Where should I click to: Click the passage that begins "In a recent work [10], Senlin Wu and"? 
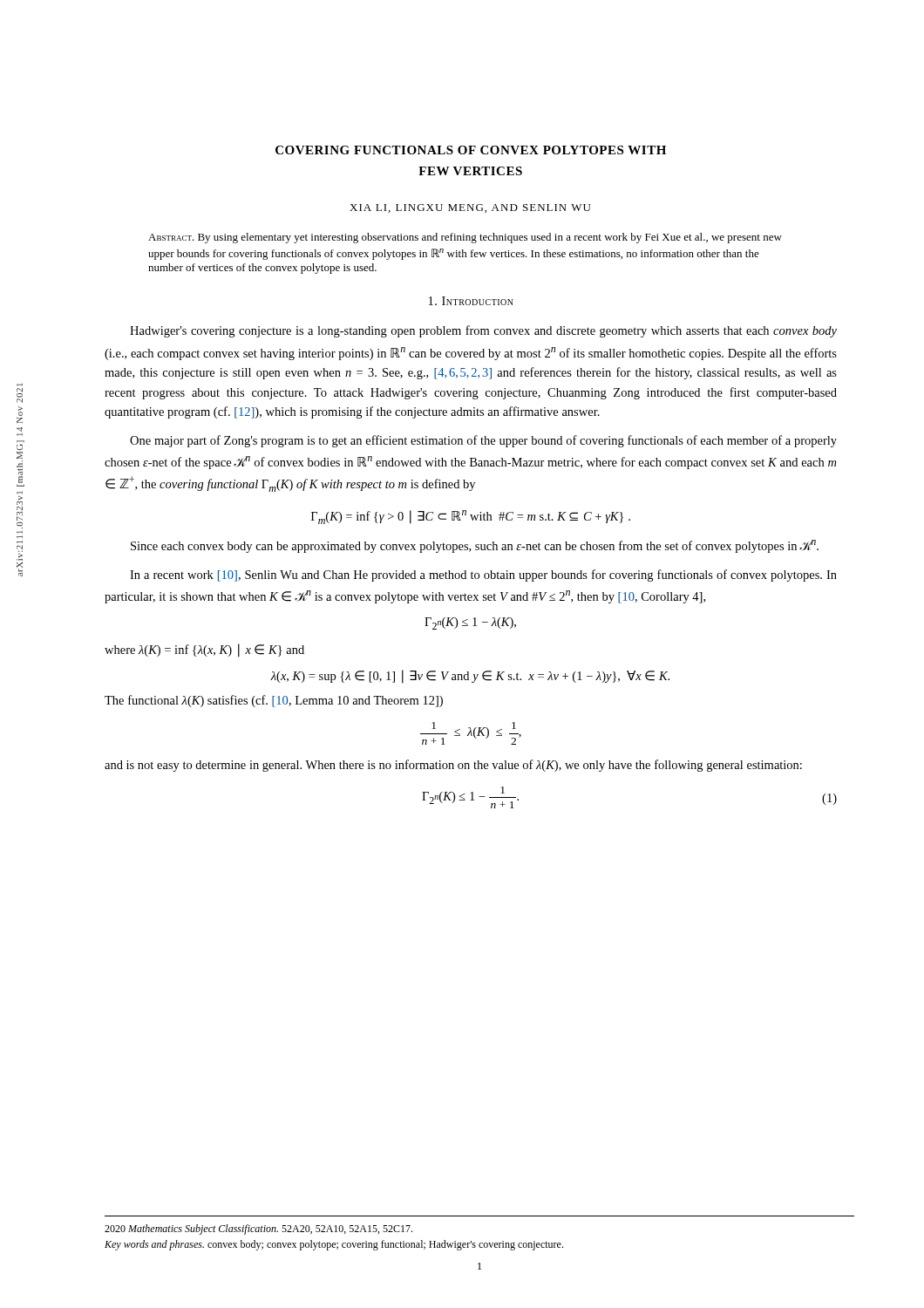471,585
